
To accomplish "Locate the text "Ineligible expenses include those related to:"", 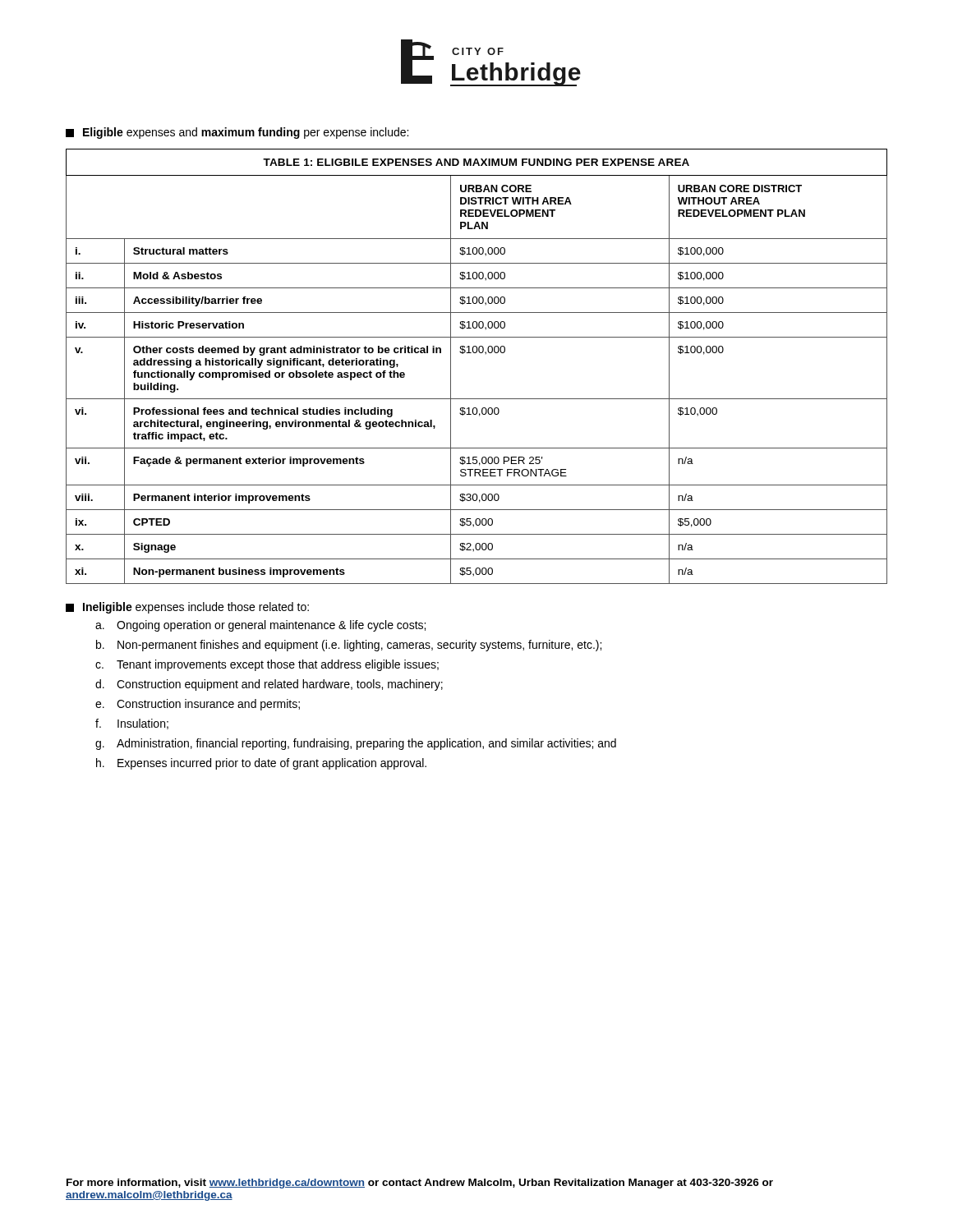I will click(x=187, y=608).
